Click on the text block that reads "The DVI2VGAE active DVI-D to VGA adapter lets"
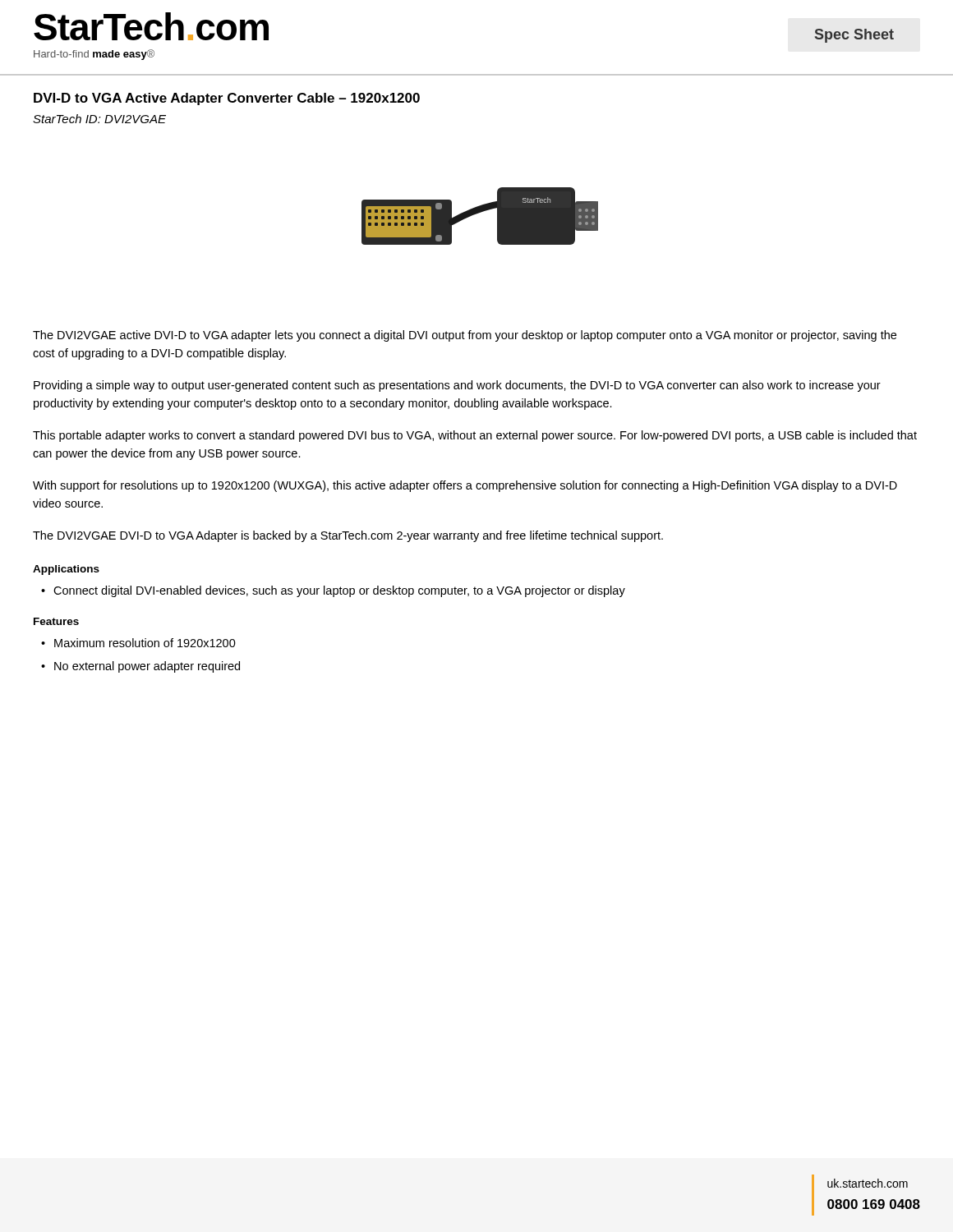This screenshot has height=1232, width=953. tap(465, 344)
